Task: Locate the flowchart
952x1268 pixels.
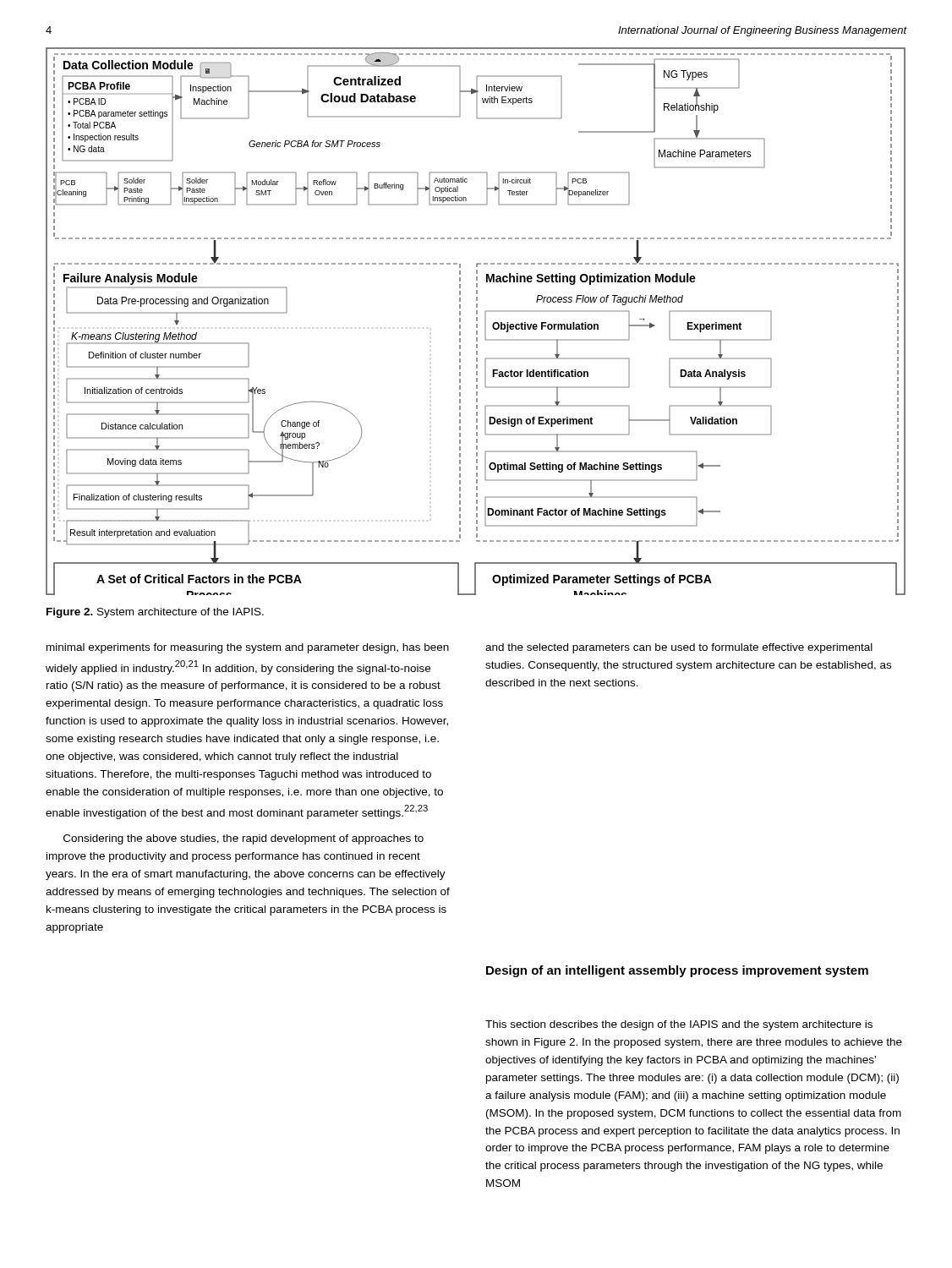Action: 476,322
